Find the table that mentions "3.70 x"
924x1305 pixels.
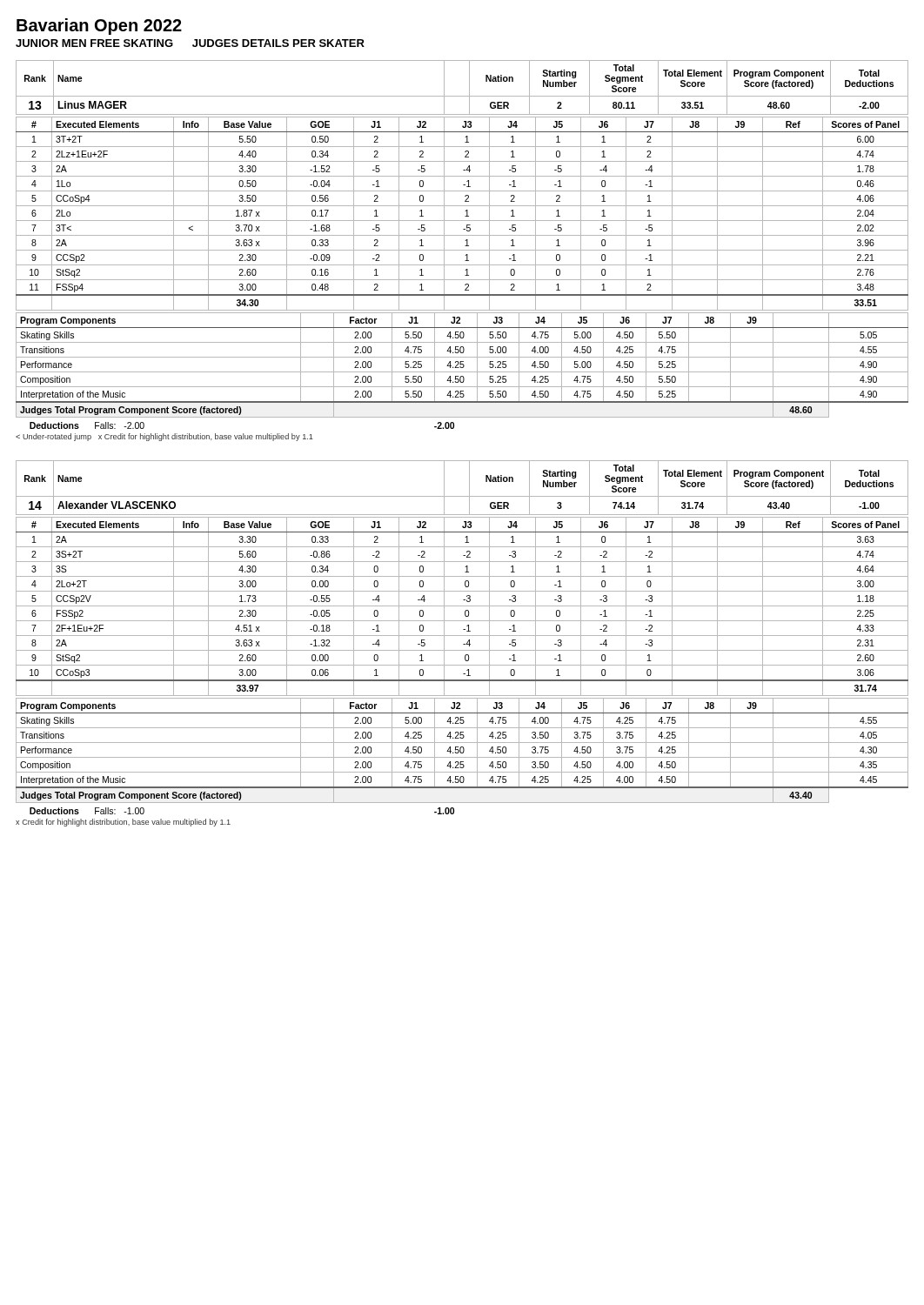(x=462, y=214)
